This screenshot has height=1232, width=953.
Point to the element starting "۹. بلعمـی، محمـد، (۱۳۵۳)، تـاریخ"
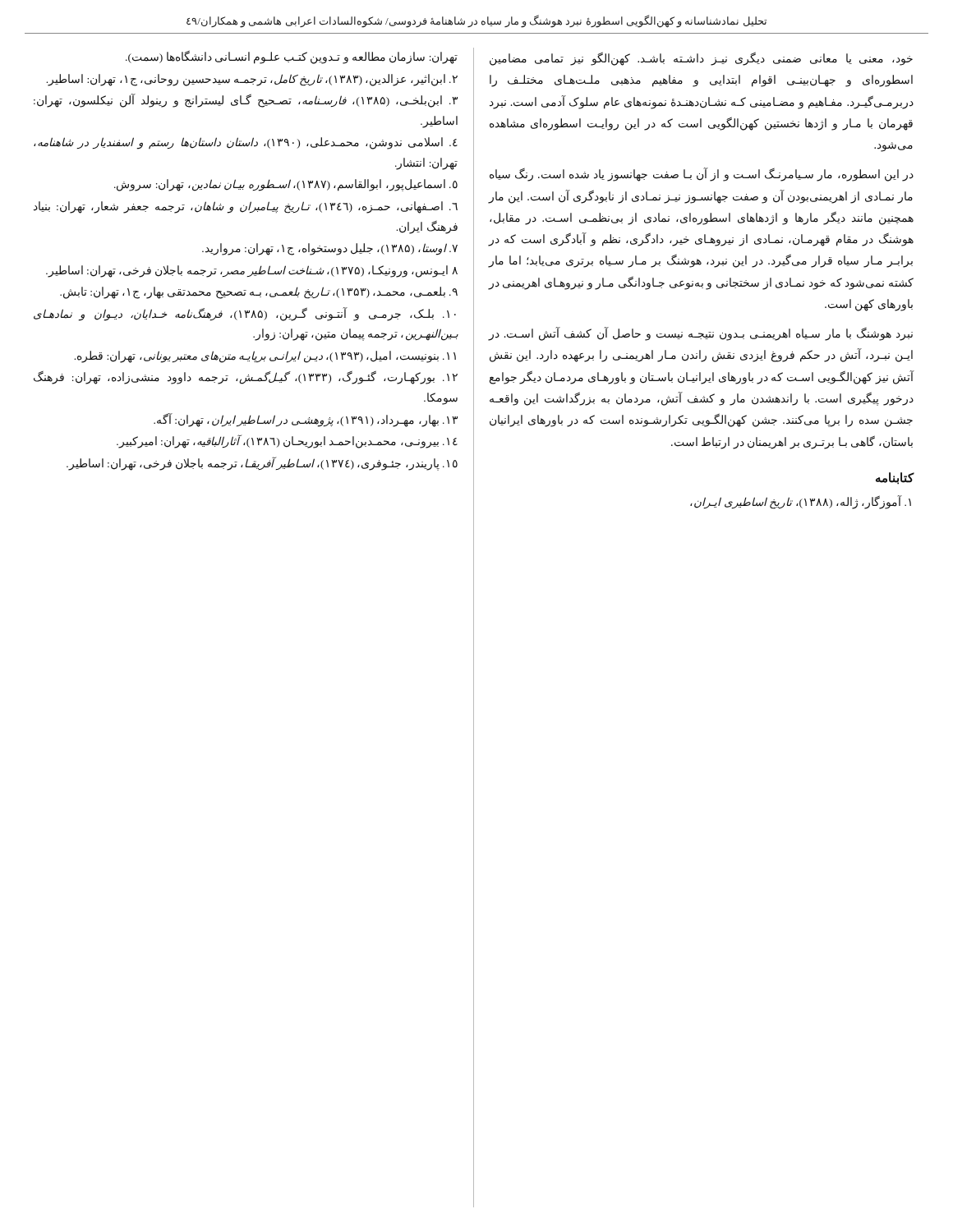pos(259,292)
